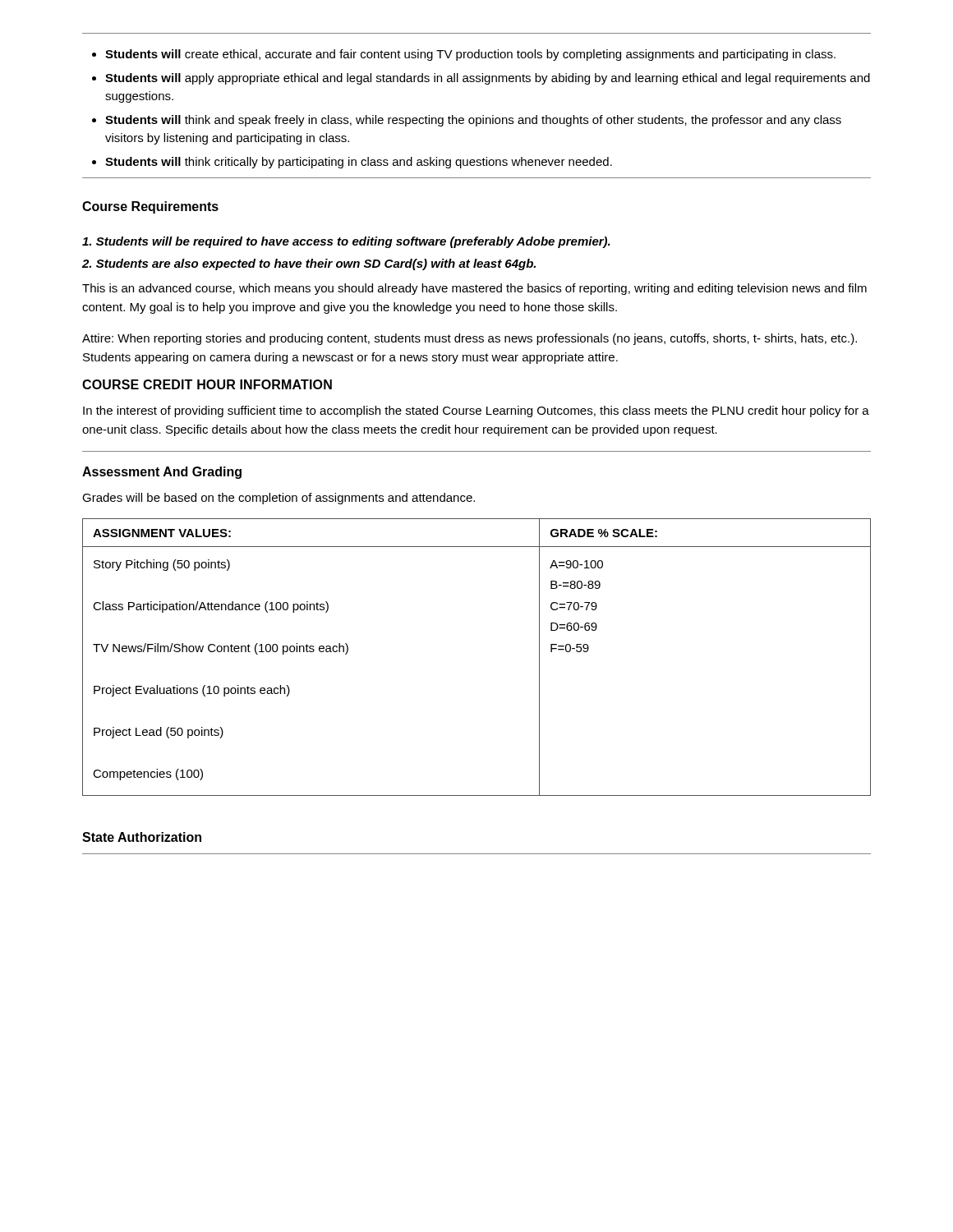This screenshot has width=953, height=1232.
Task: Select the section header that says "COURSE CREDIT HOUR INFORMATION"
Action: [x=207, y=385]
